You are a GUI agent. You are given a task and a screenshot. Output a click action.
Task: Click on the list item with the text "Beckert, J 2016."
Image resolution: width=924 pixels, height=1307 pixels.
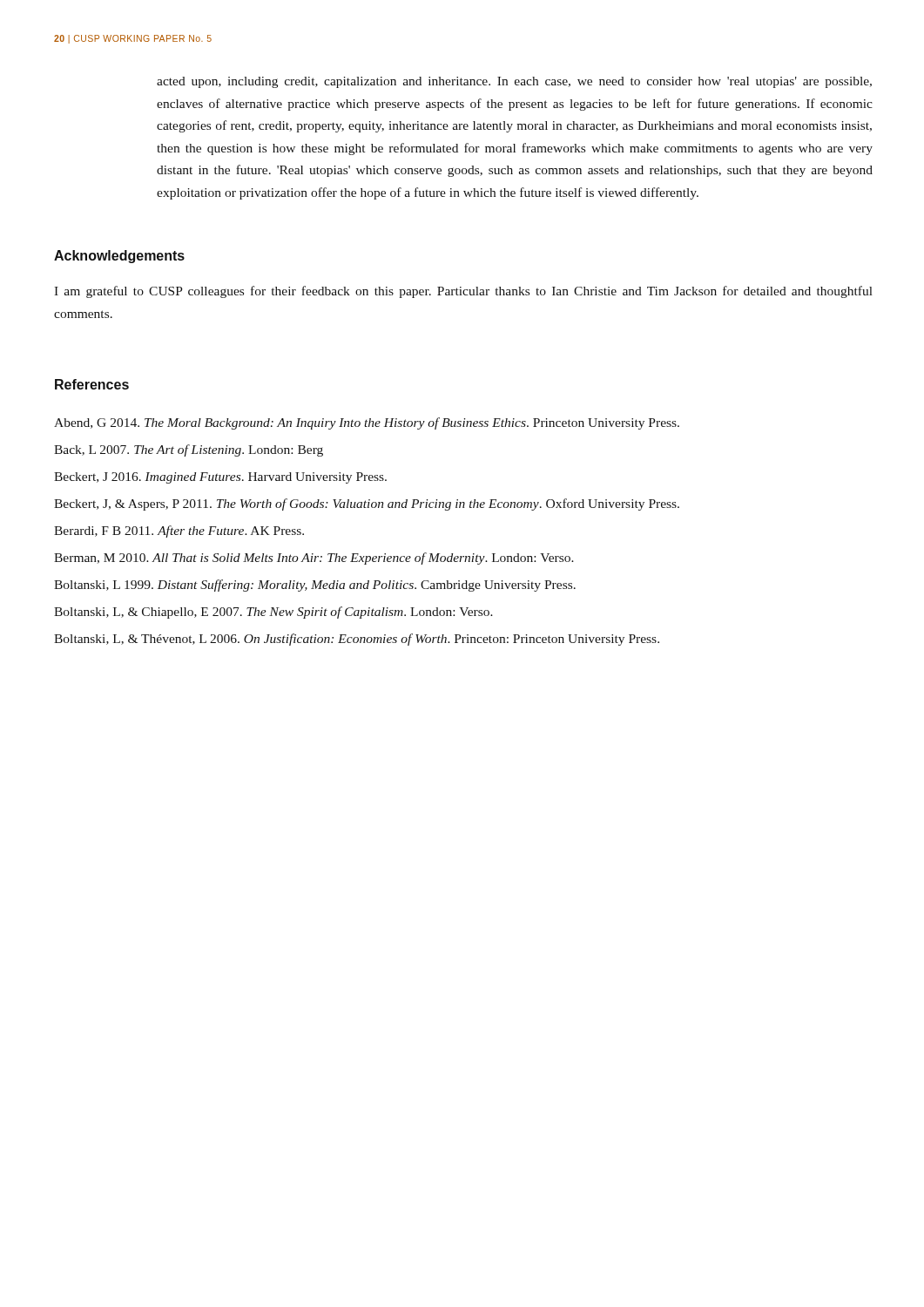click(x=221, y=476)
